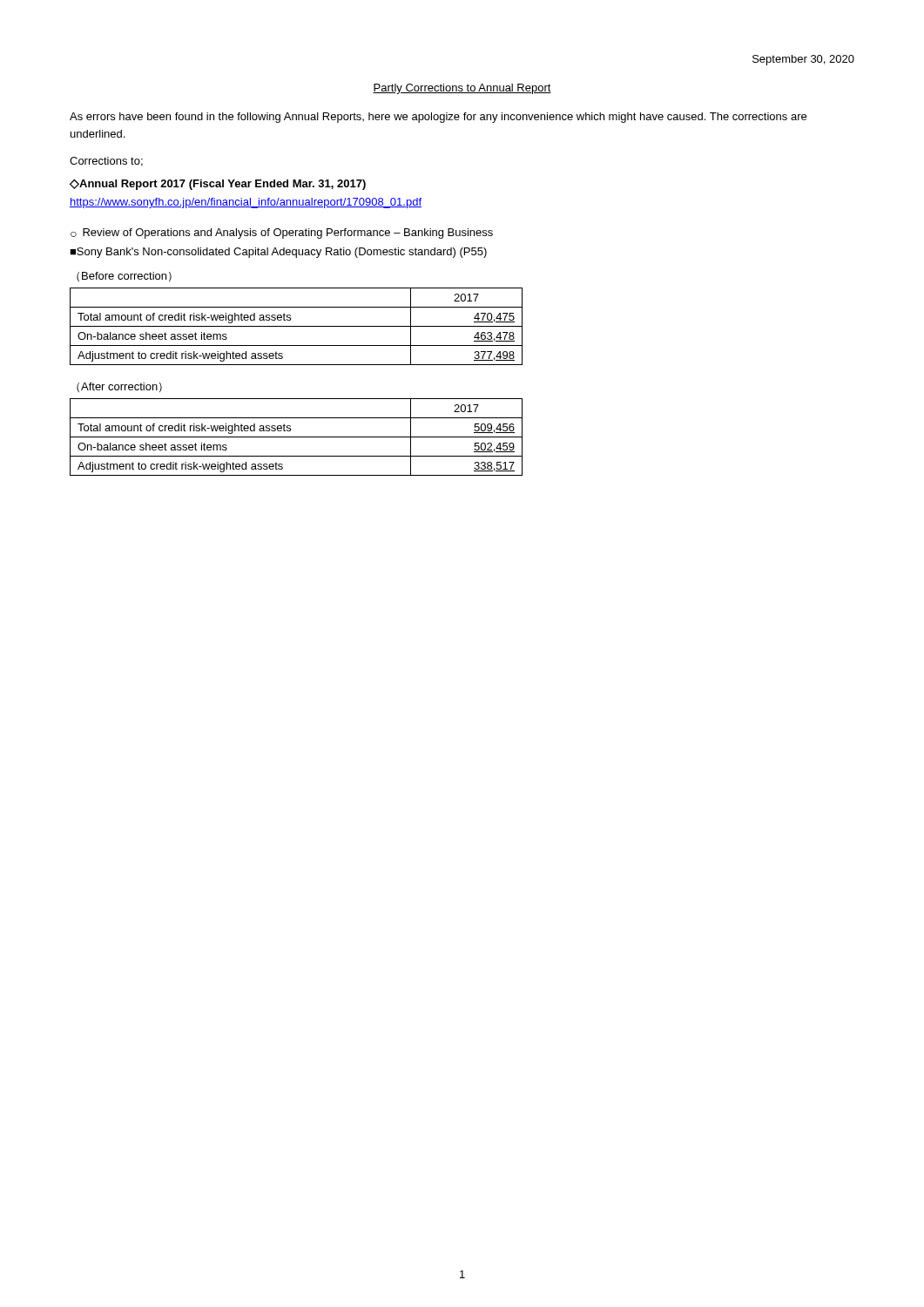Find the list item containing "■Sony Bank's Non-consolidated Capital Adequacy Ratio (Domestic standard)"
924x1307 pixels.
278,251
